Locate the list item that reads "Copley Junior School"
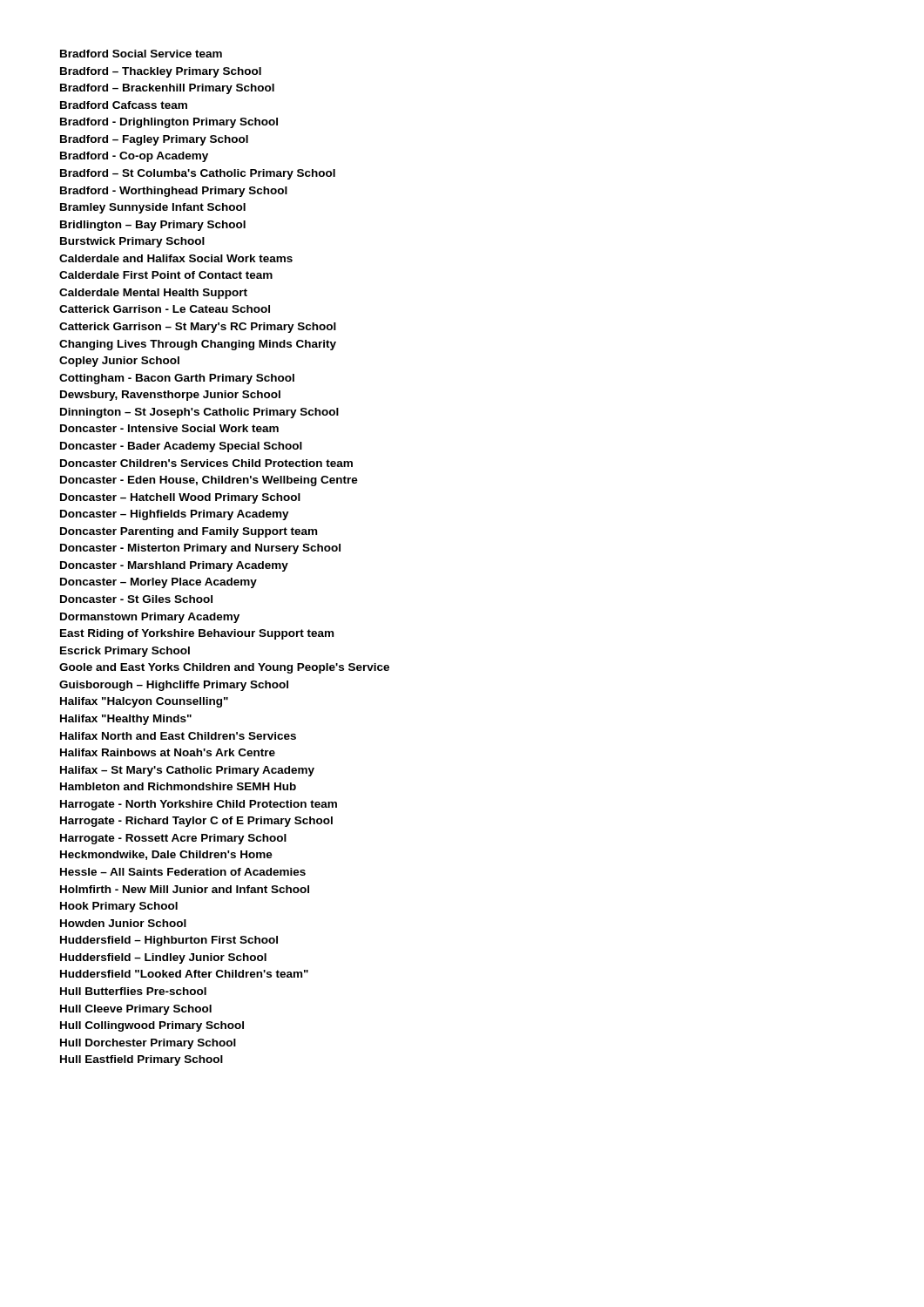 coord(119,362)
